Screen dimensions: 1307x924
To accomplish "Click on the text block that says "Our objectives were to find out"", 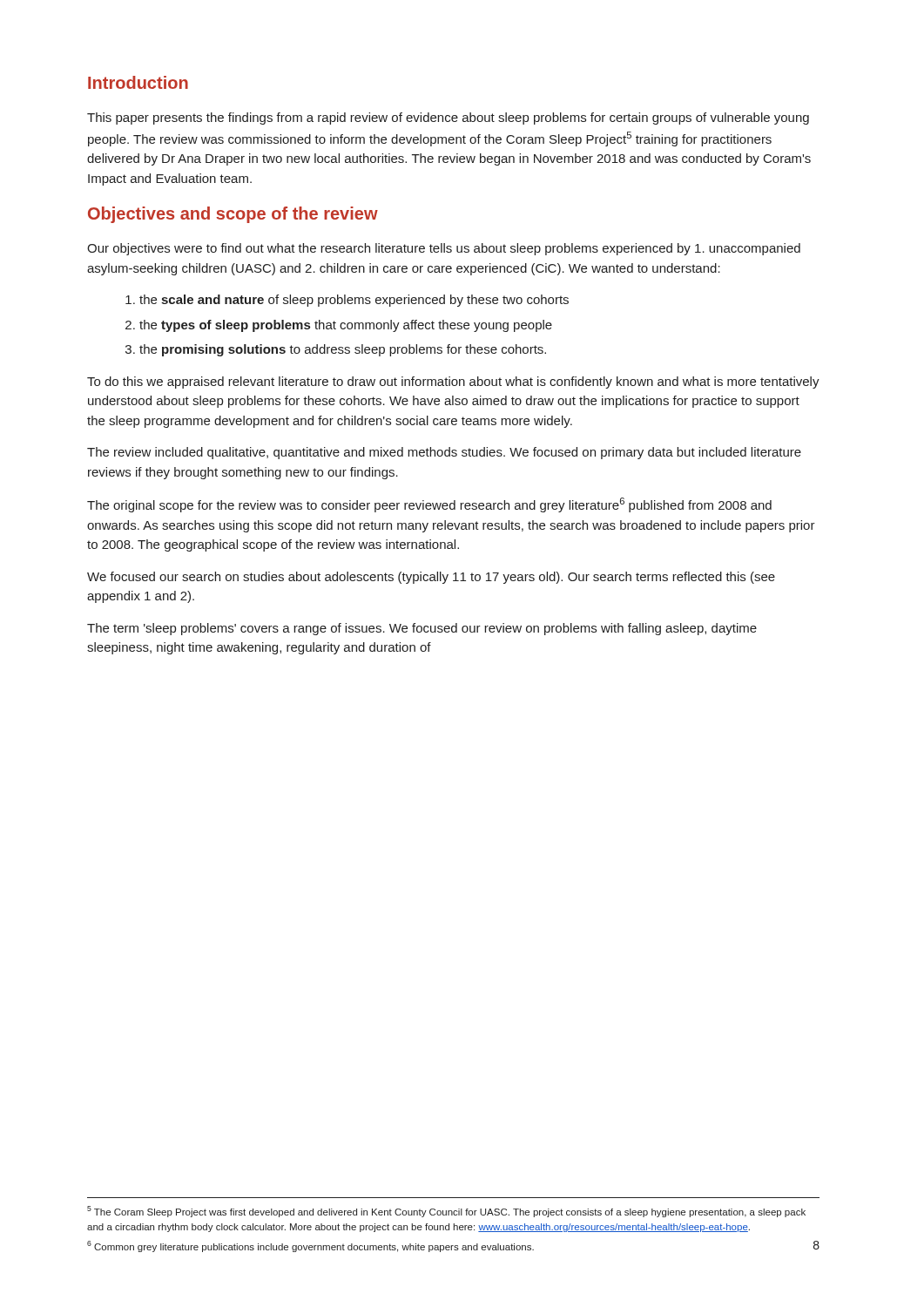I will 453,258.
